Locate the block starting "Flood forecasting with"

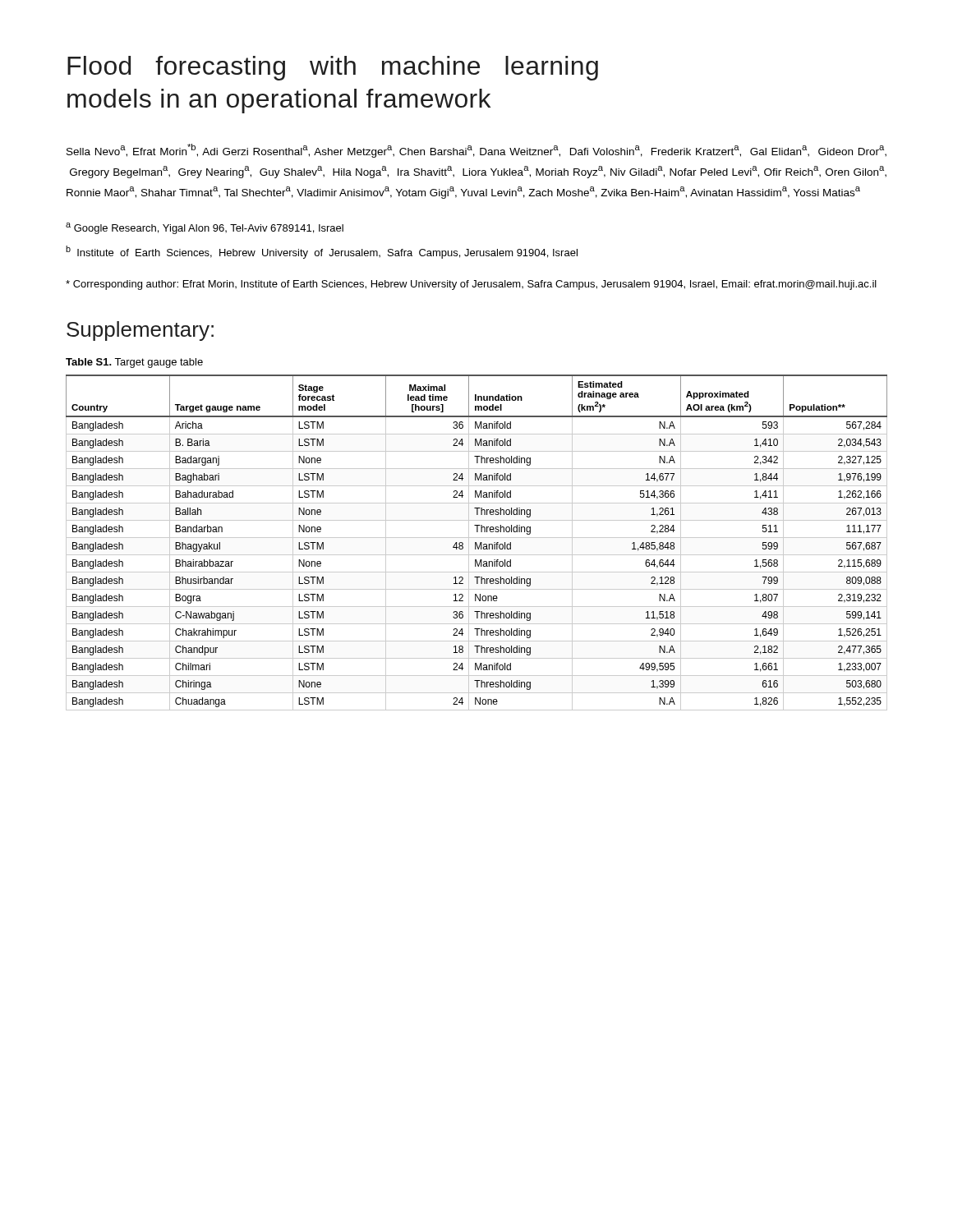click(476, 82)
